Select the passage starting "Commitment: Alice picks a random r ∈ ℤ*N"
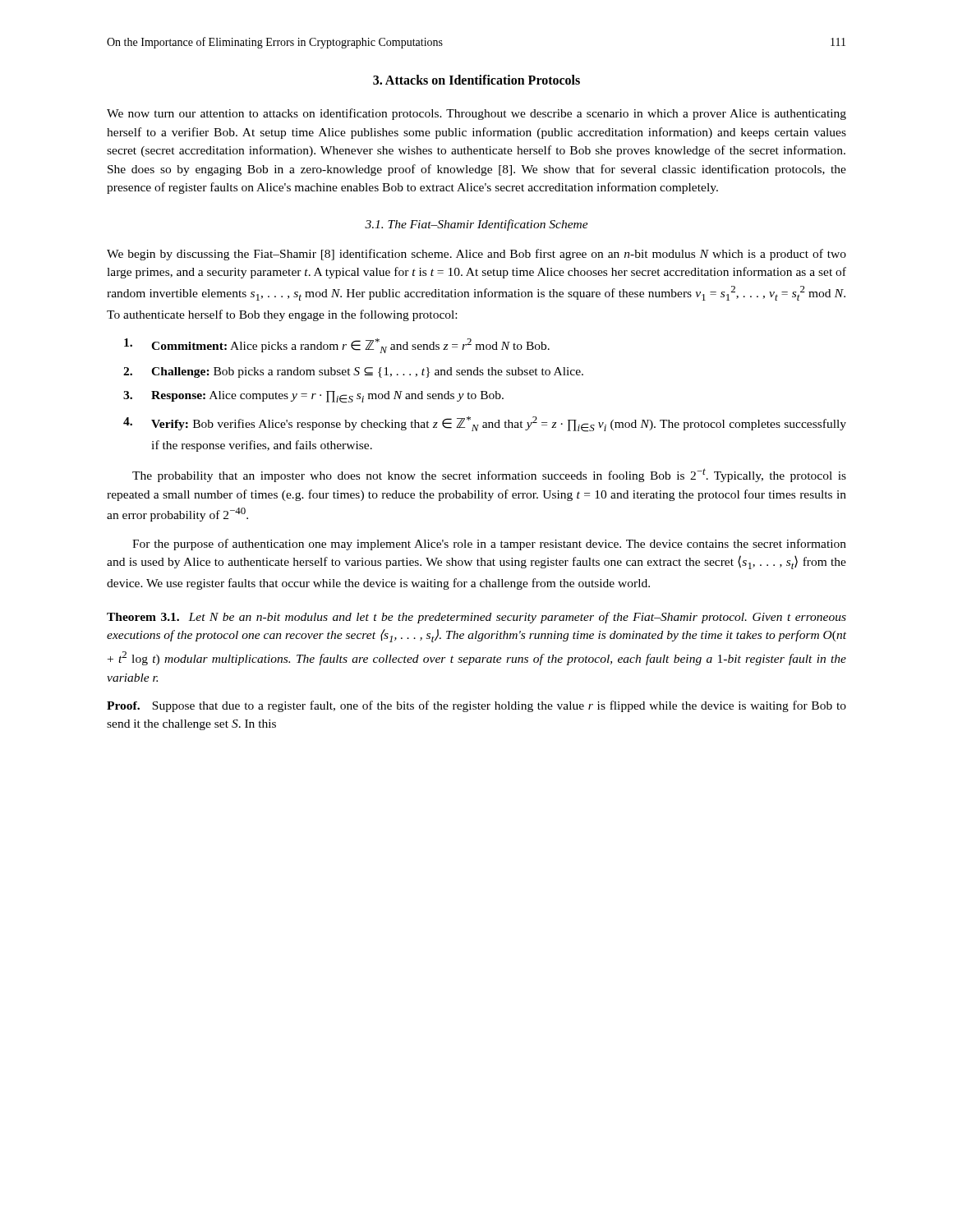Screen dimensions: 1232x953 coord(337,345)
